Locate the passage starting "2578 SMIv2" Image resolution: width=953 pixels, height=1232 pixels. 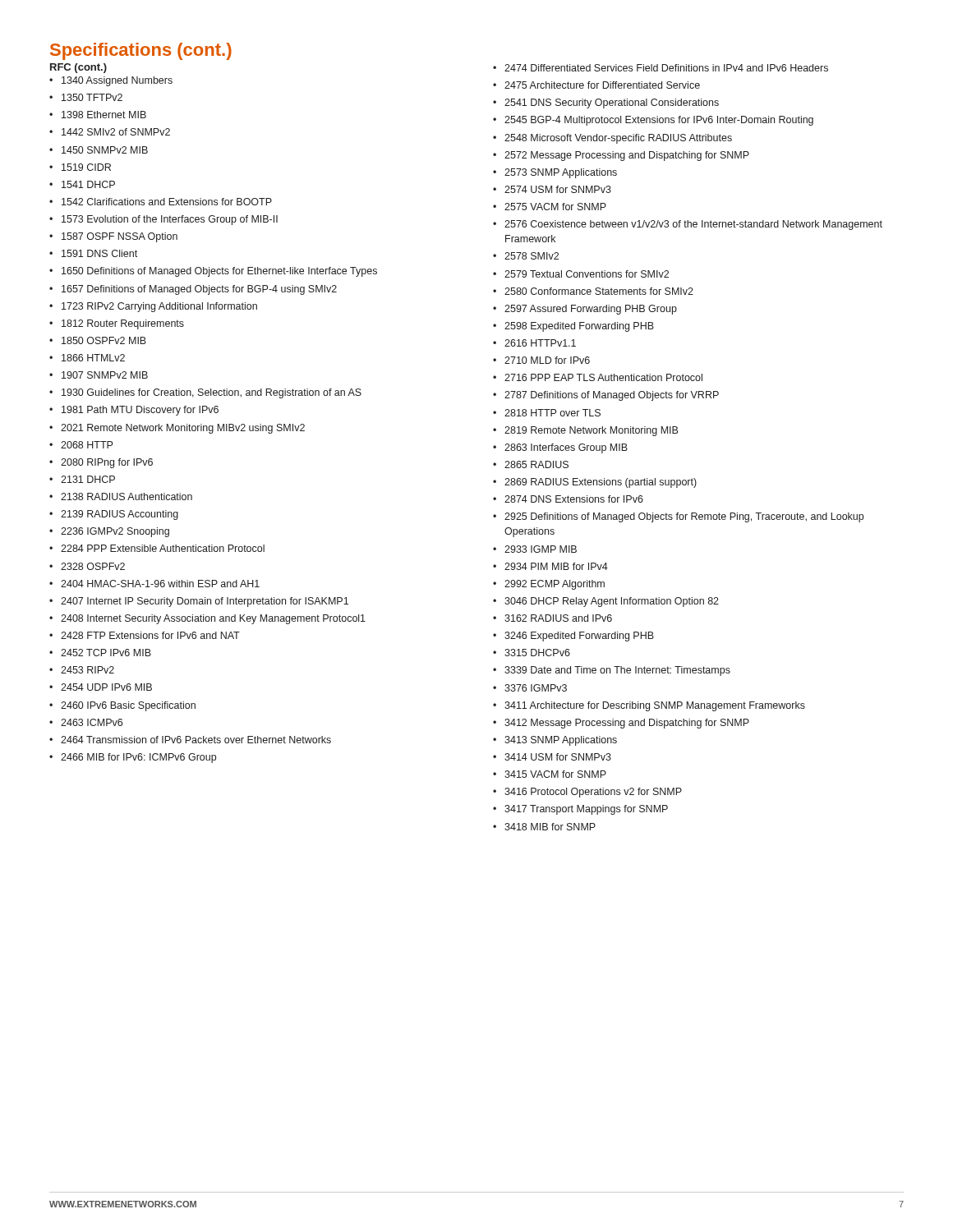pyautogui.click(x=532, y=257)
